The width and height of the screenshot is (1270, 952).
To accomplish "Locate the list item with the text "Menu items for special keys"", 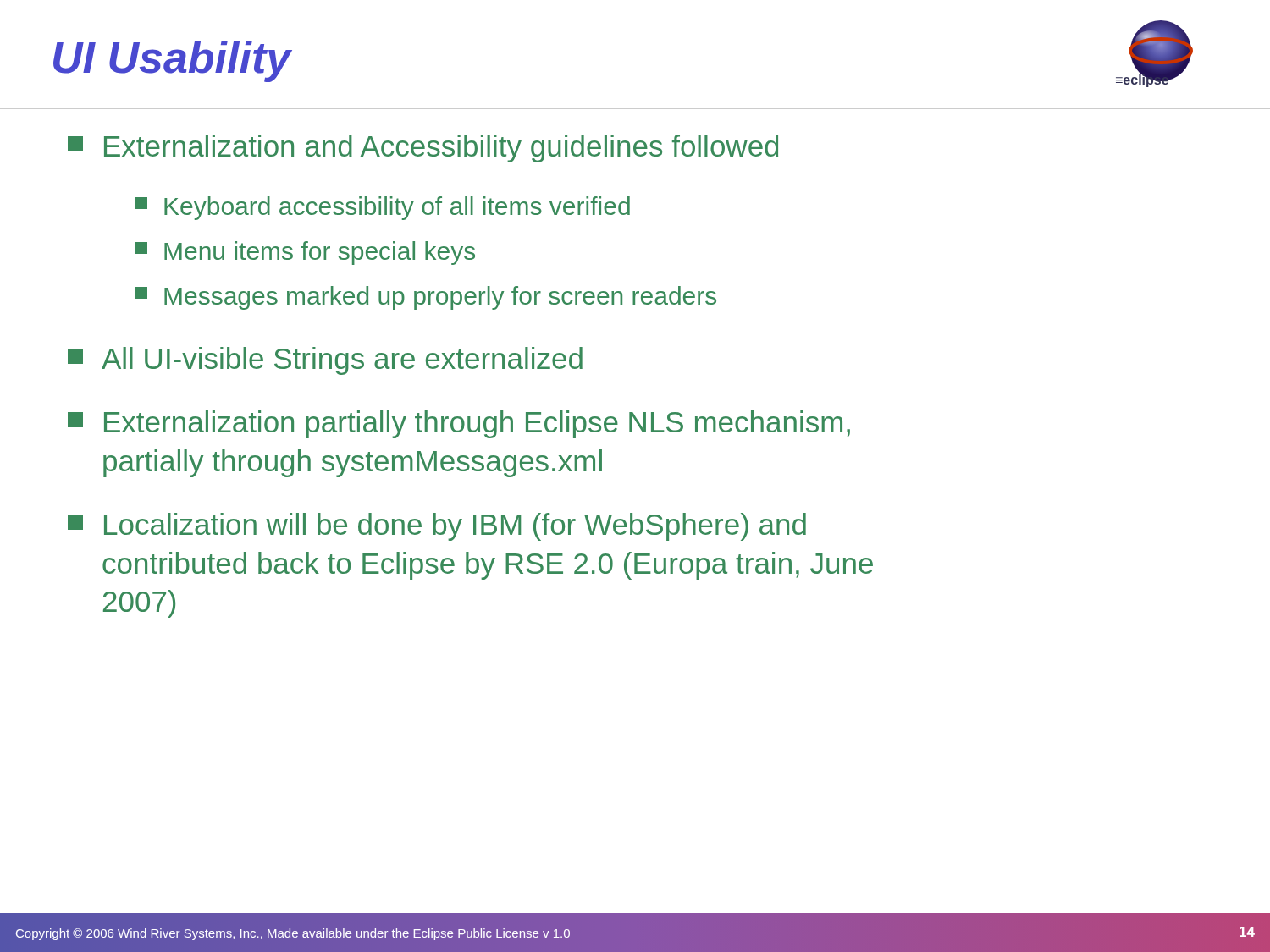I will (x=306, y=250).
